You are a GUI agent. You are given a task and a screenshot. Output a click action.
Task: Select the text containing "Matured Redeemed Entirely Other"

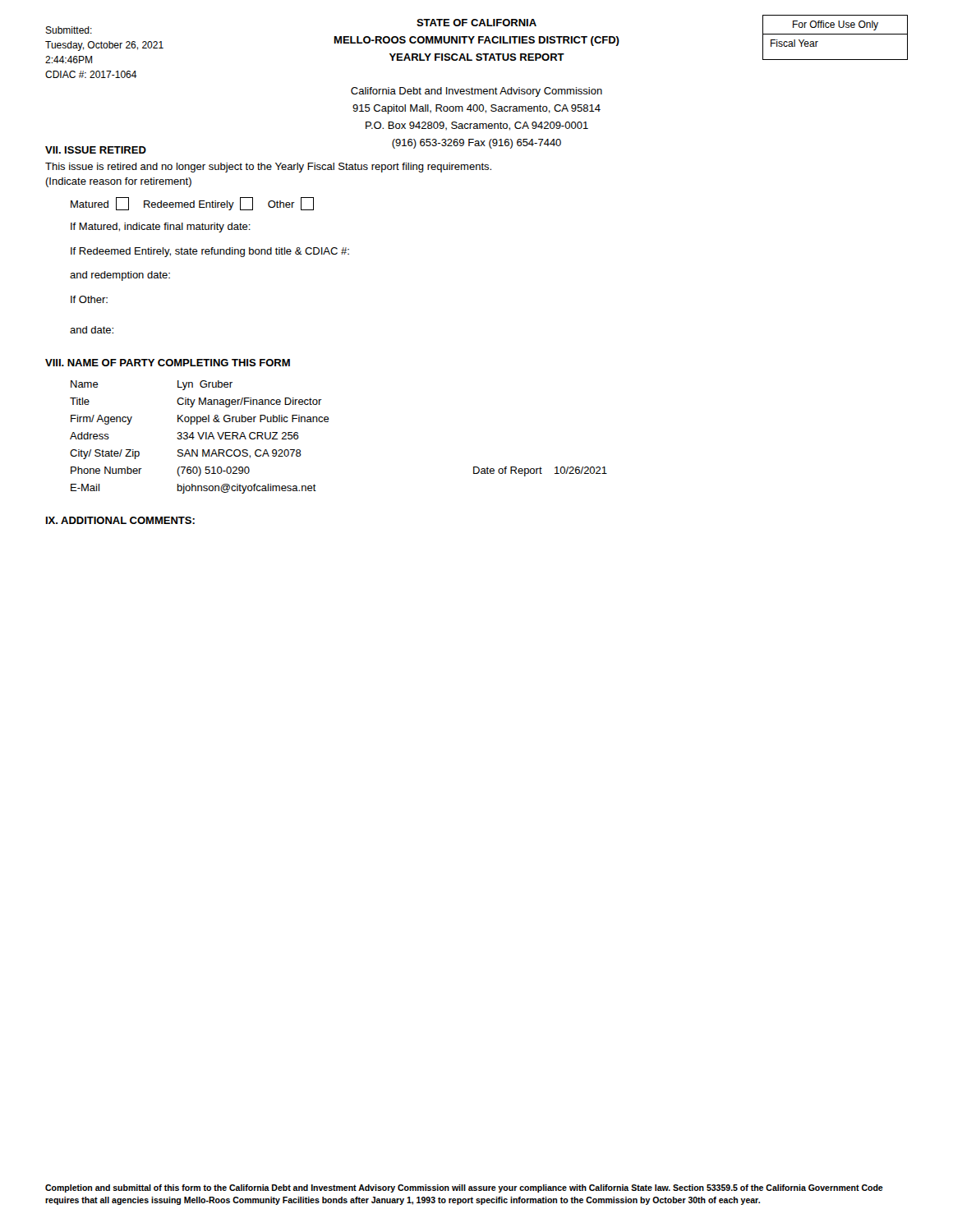192,204
